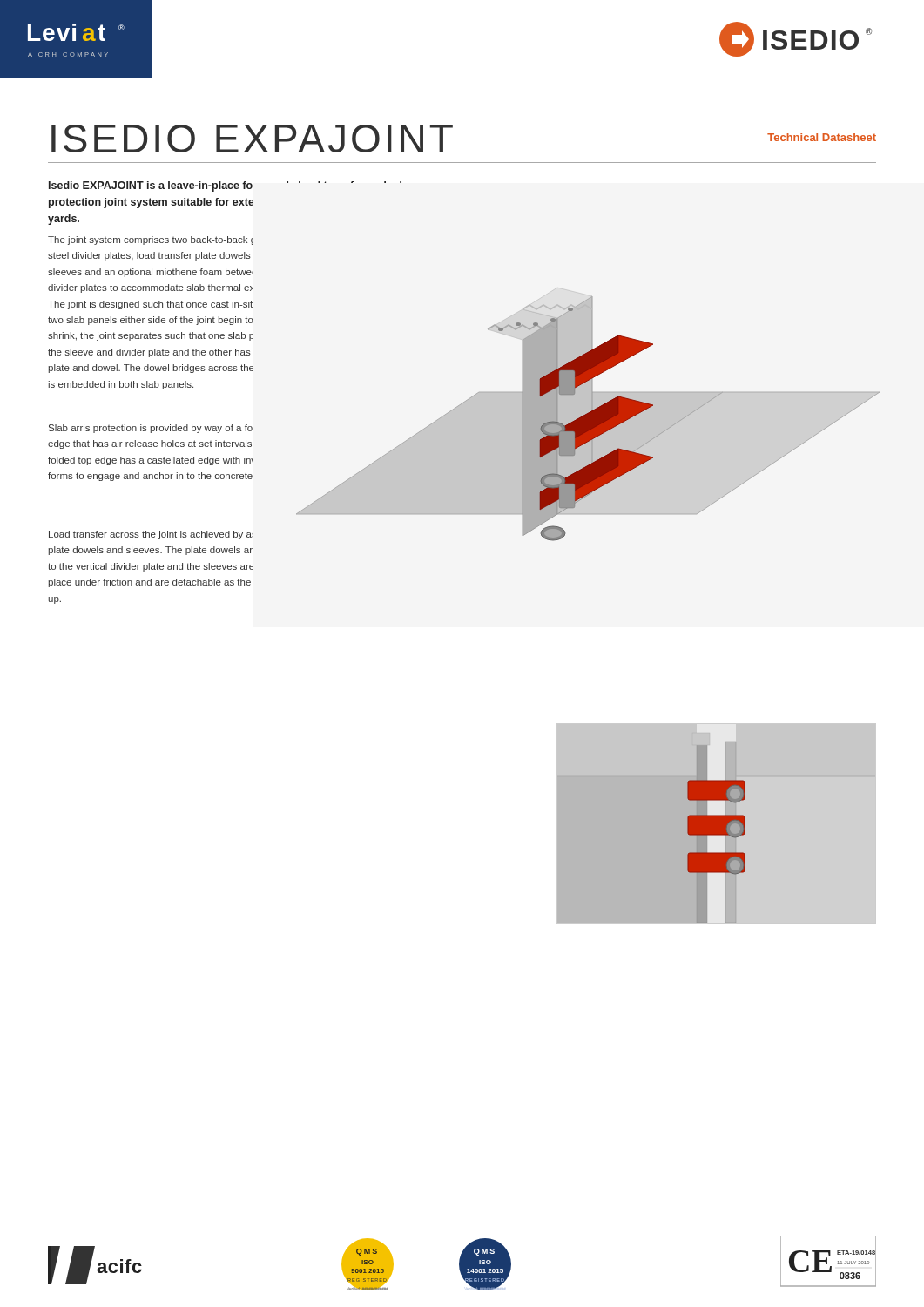This screenshot has width=924, height=1307.
Task: Find the text block containing "Load transfer across"
Action: [176, 566]
